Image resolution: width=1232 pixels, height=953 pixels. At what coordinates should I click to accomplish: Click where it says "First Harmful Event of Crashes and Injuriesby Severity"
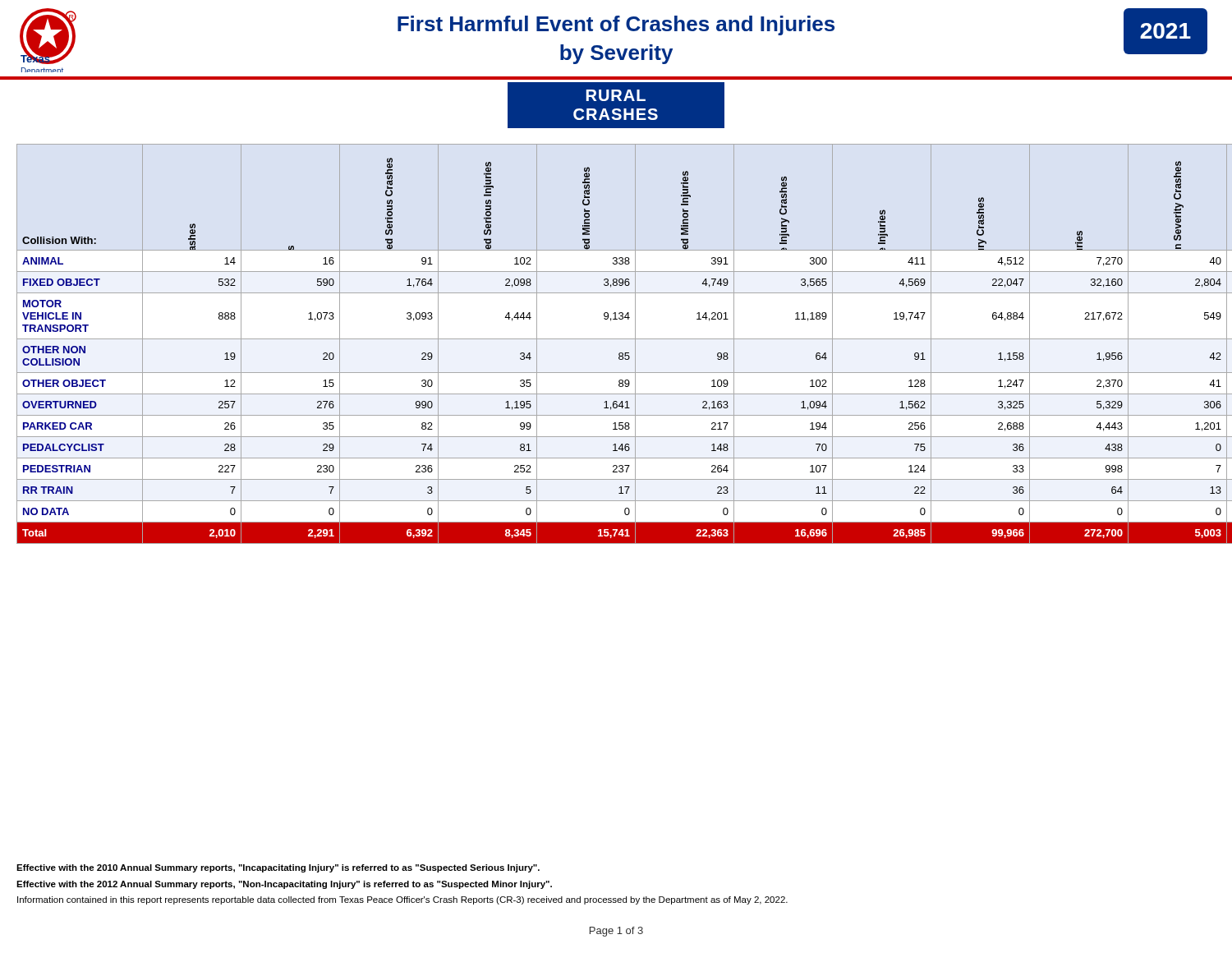tap(616, 39)
